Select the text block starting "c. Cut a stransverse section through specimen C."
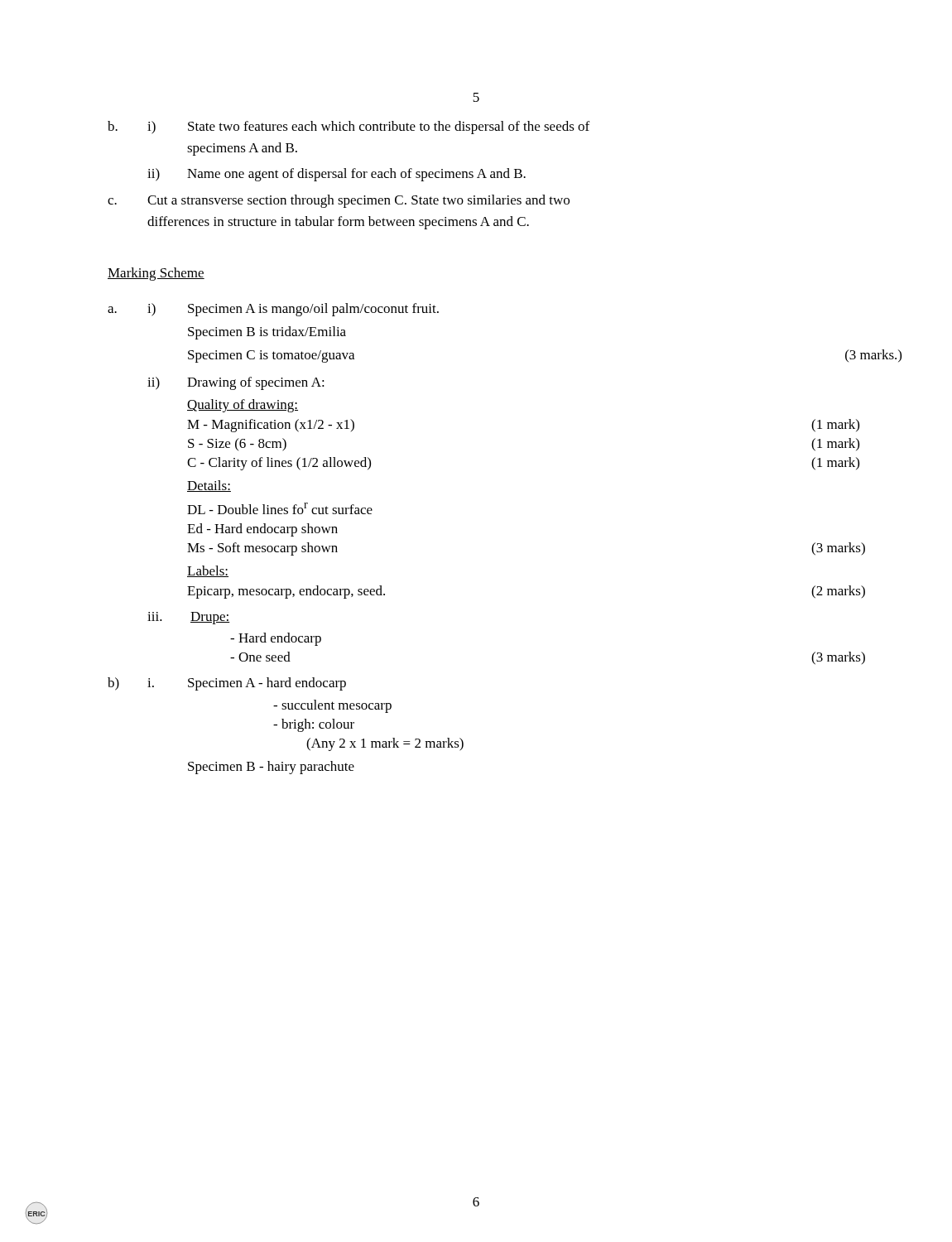 [x=505, y=211]
